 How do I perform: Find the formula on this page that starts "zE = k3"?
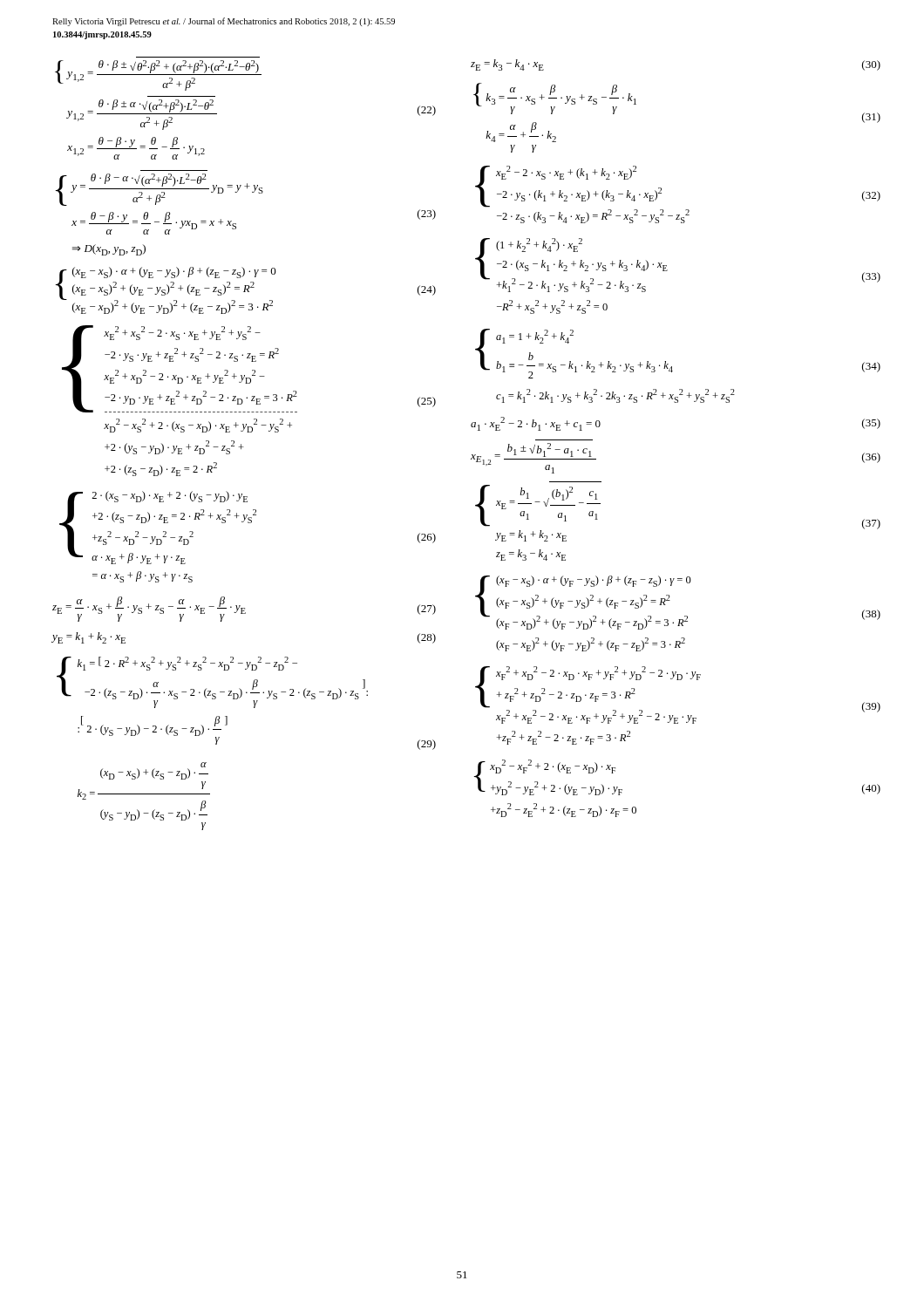(500, 65)
